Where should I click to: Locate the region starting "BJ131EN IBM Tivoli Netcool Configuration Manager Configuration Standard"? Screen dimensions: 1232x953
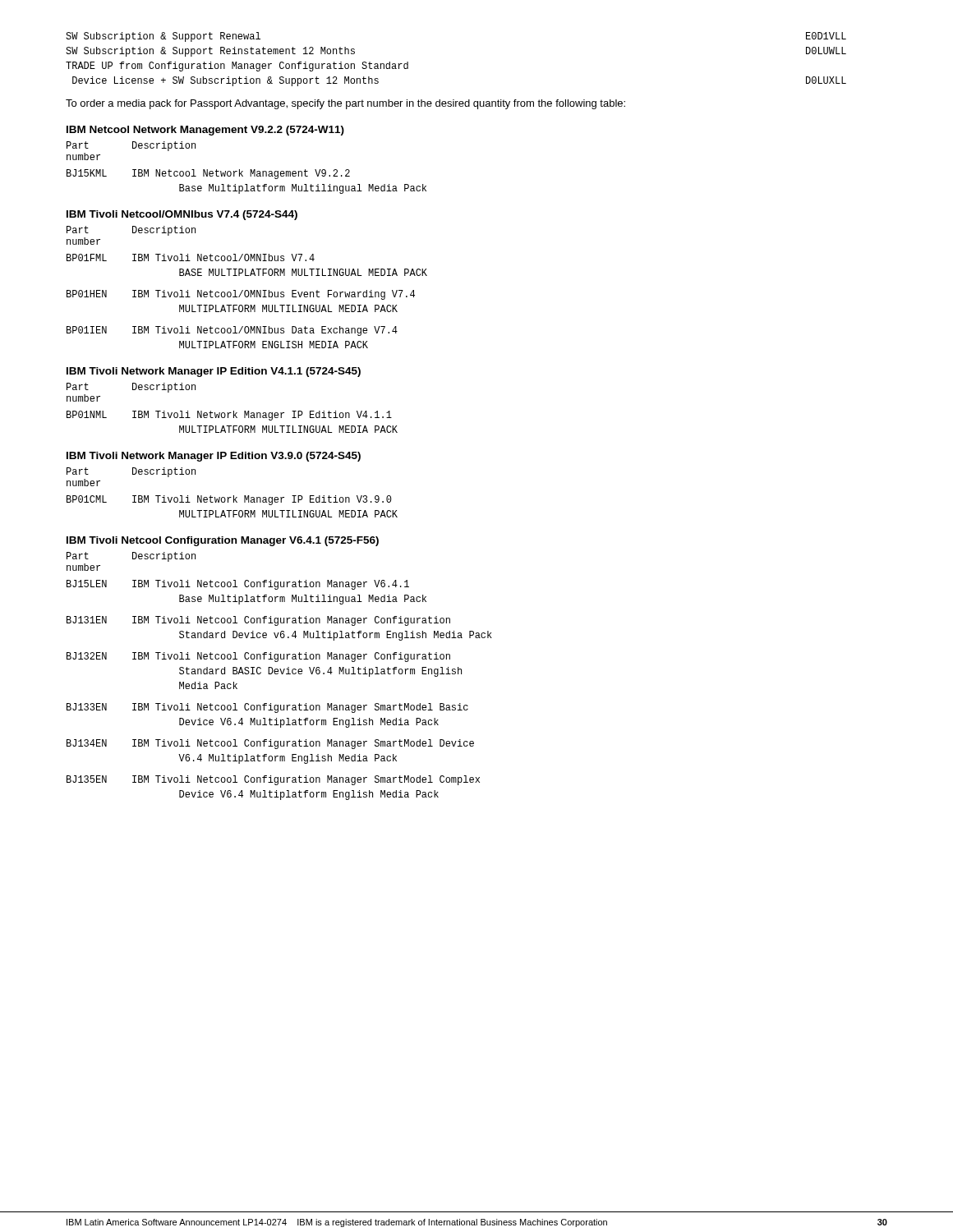tap(476, 628)
